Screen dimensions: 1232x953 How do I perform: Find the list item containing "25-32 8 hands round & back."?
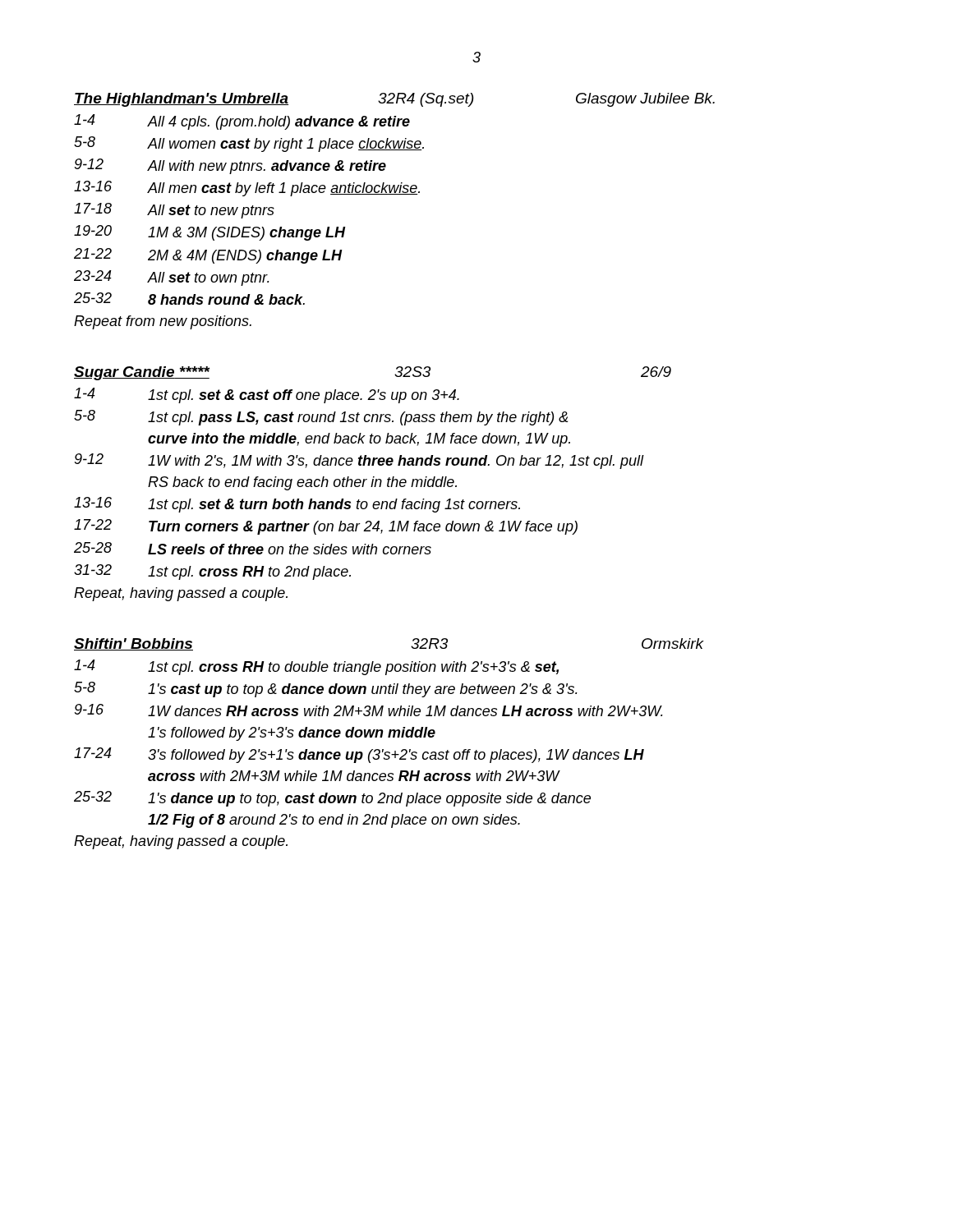tap(189, 299)
